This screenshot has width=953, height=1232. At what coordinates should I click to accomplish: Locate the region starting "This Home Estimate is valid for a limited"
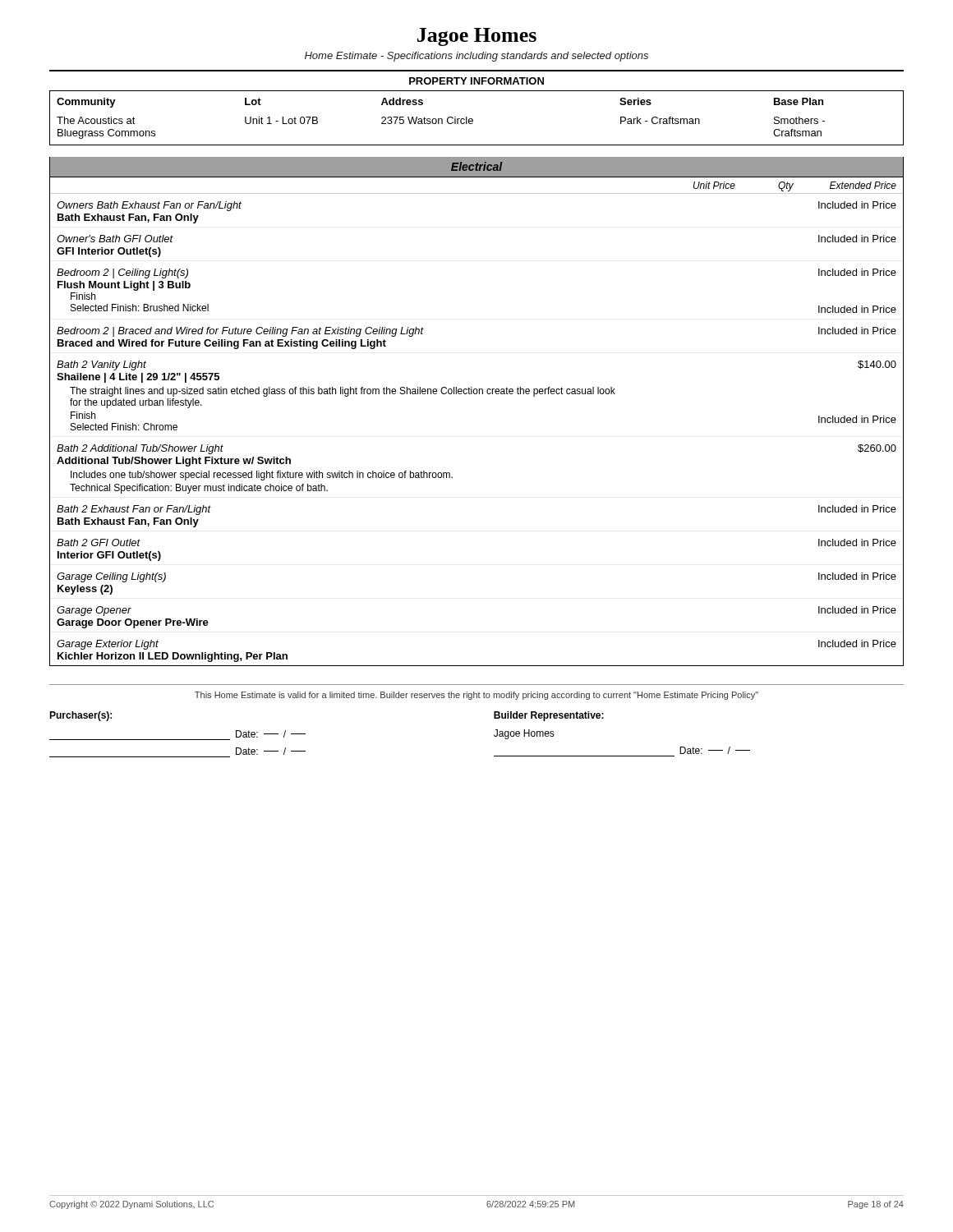click(476, 695)
